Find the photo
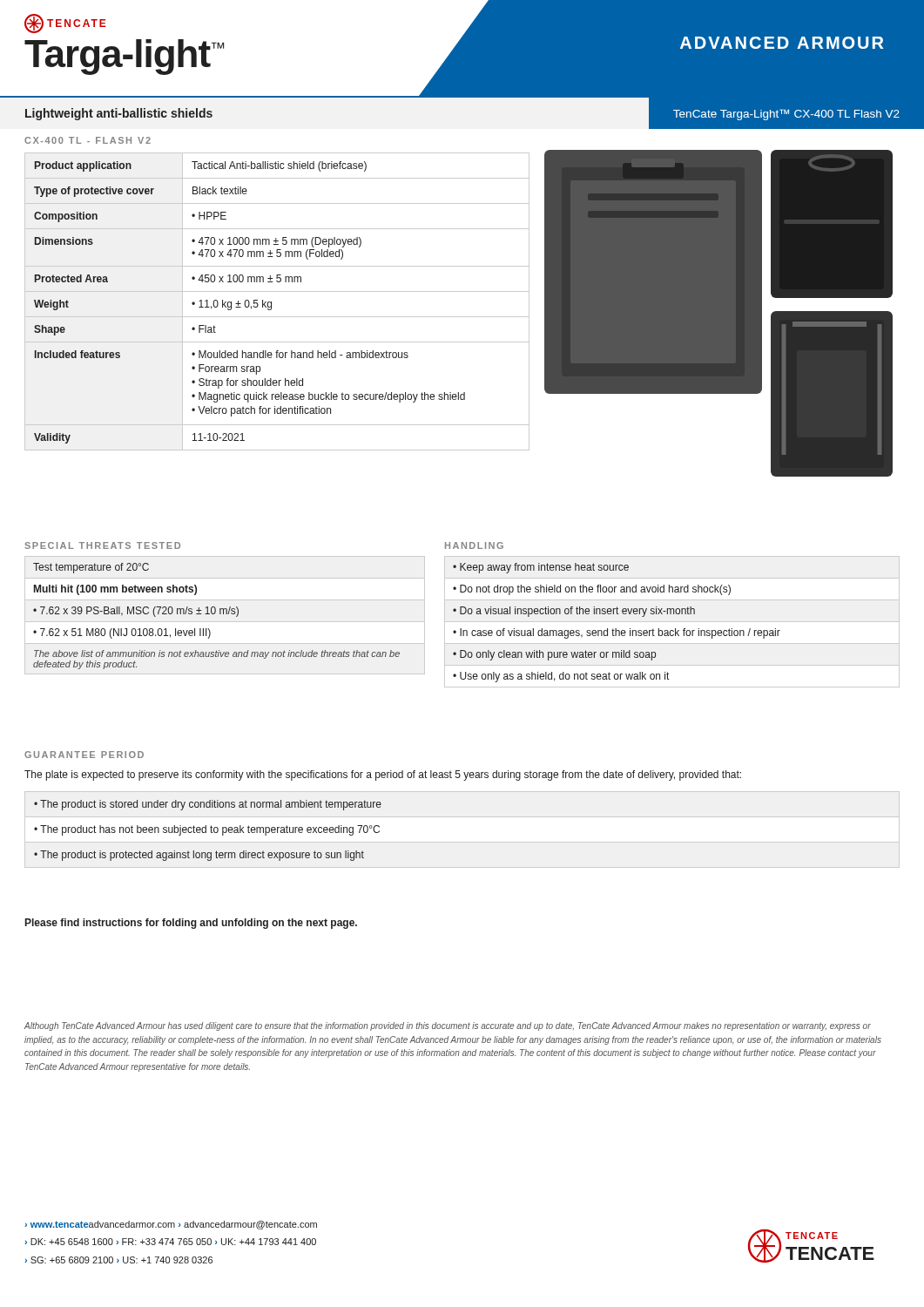 coord(720,320)
